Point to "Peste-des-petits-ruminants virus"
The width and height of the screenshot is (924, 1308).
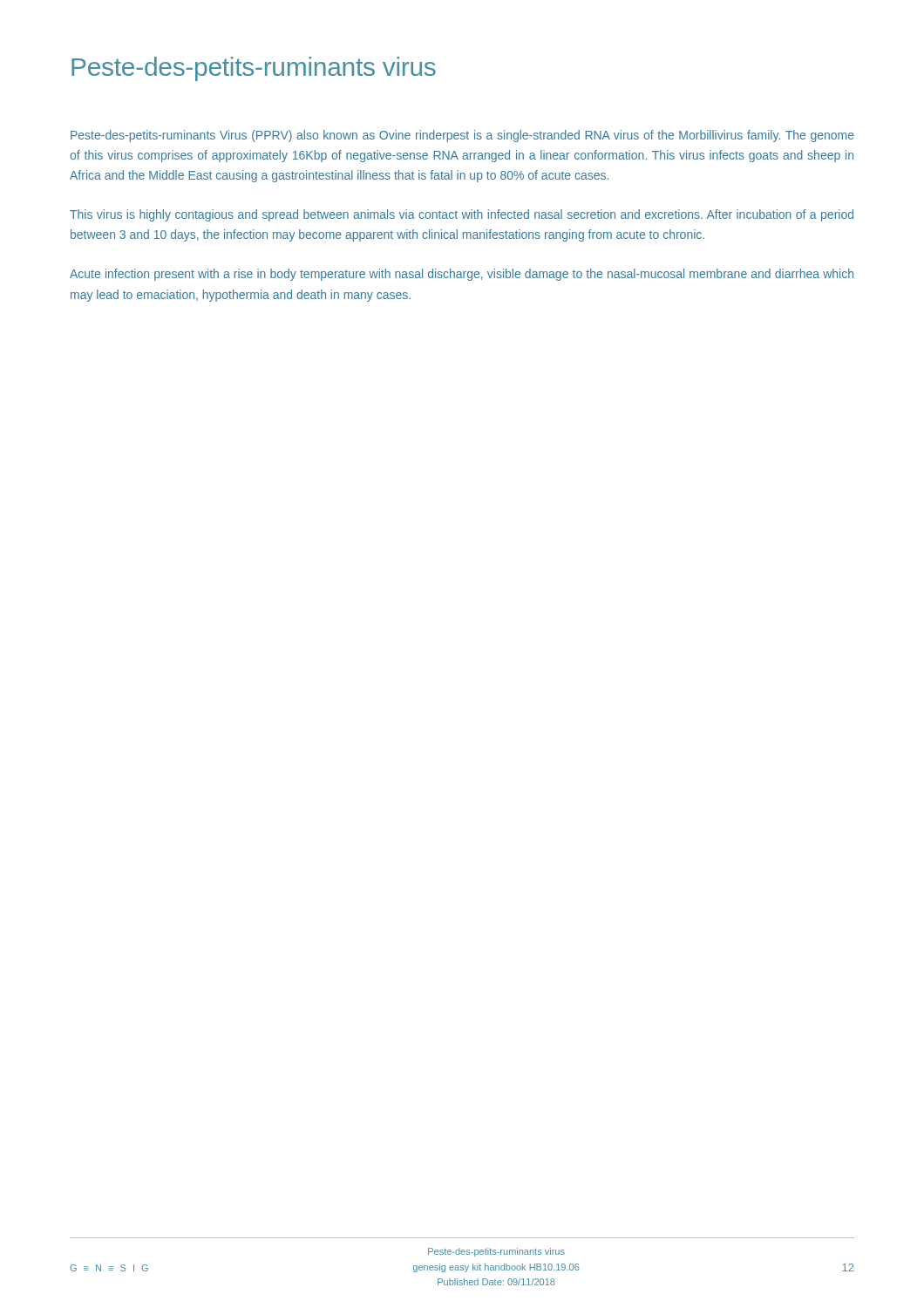click(x=253, y=67)
